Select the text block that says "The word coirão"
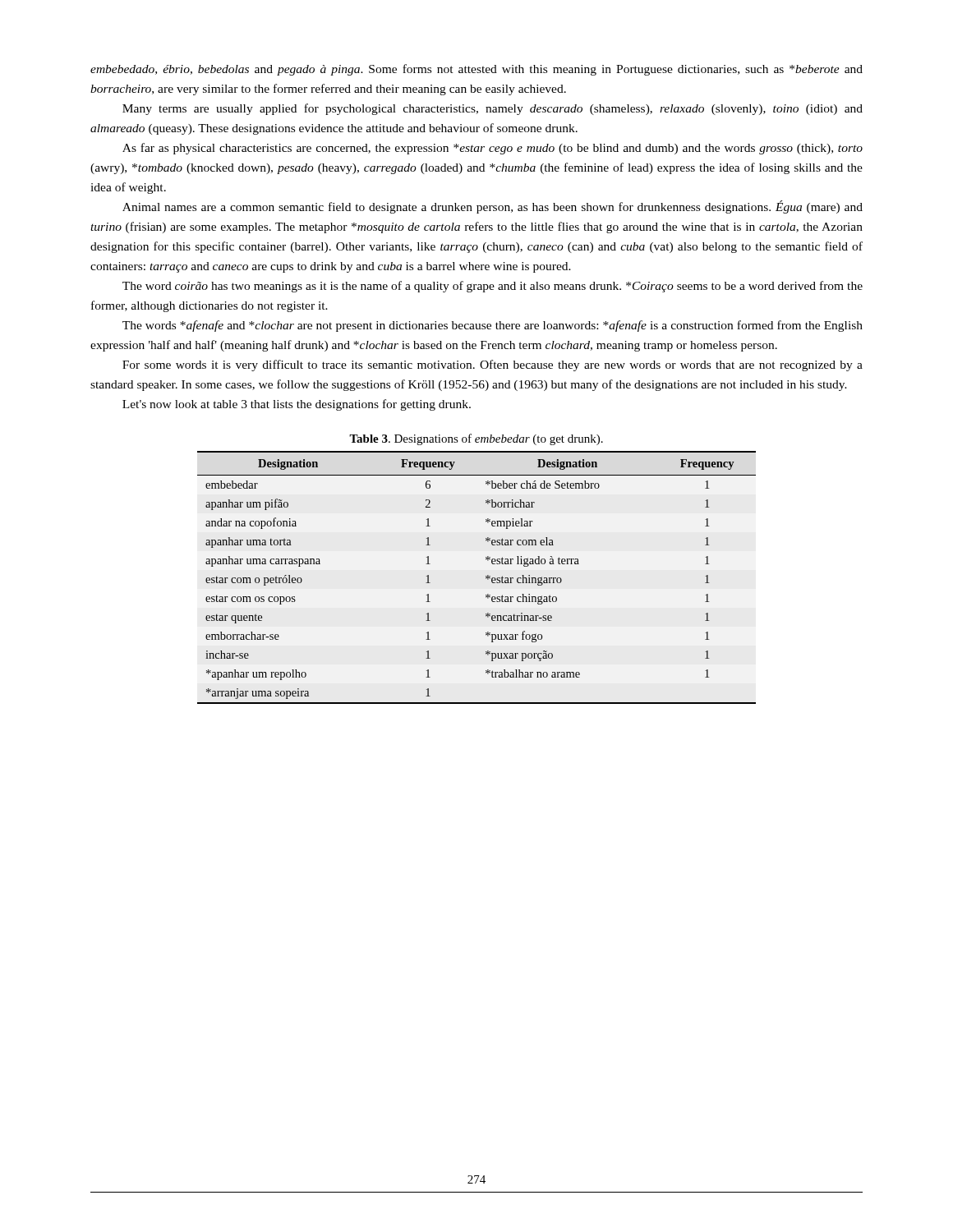The height and width of the screenshot is (1232, 953). coord(476,295)
